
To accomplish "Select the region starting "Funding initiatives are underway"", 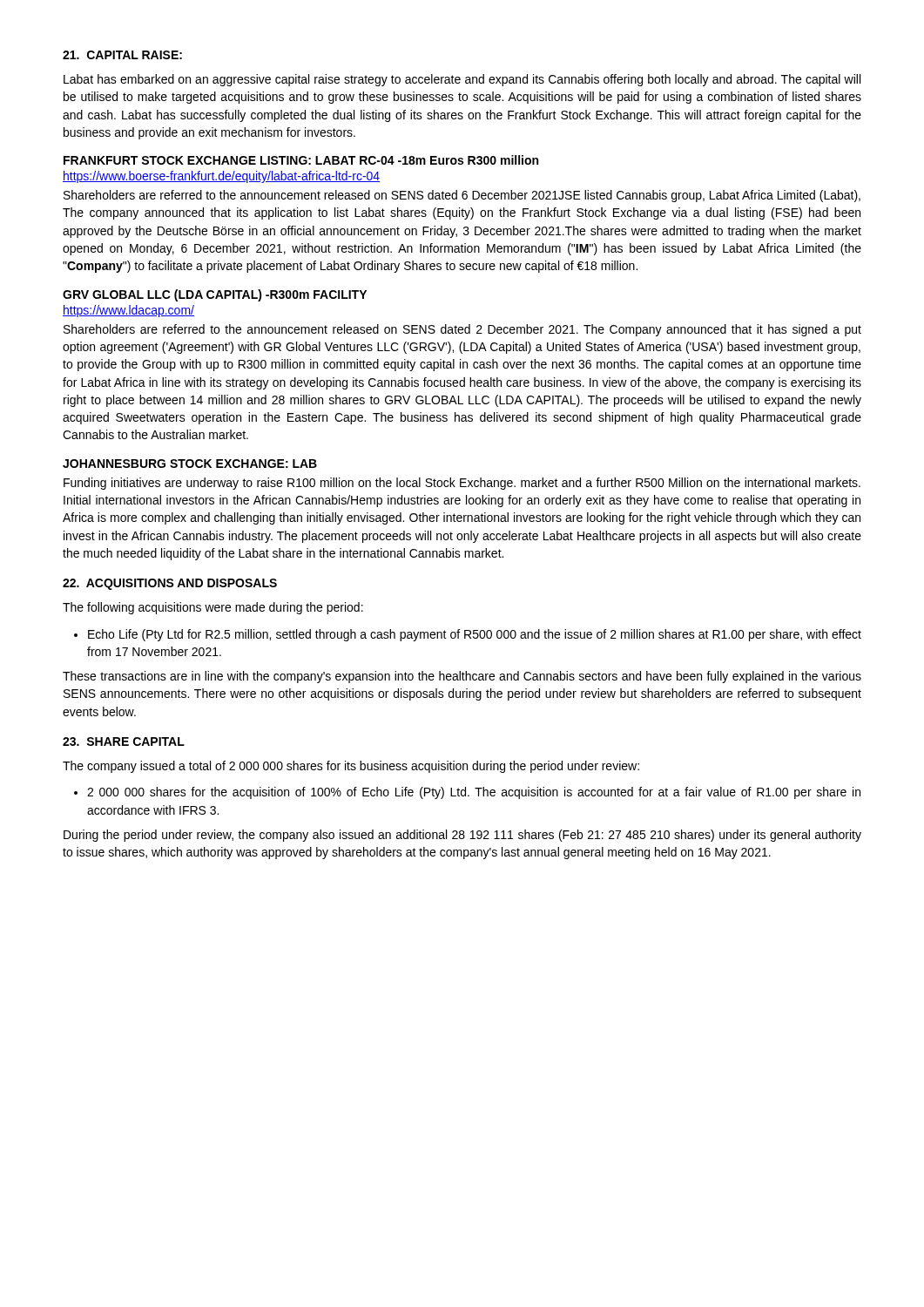I will [462, 518].
